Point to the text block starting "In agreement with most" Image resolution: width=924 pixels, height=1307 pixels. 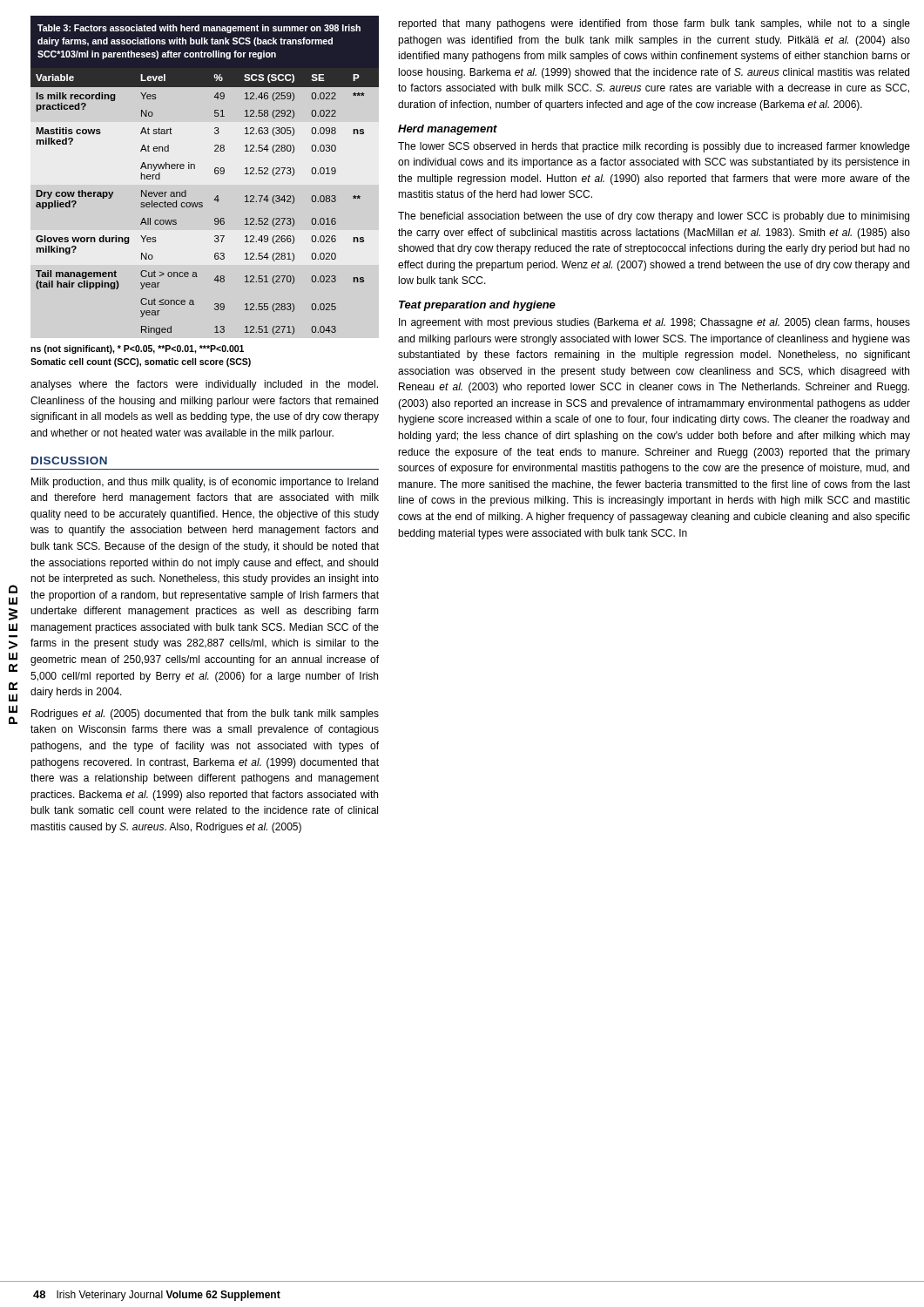click(654, 428)
